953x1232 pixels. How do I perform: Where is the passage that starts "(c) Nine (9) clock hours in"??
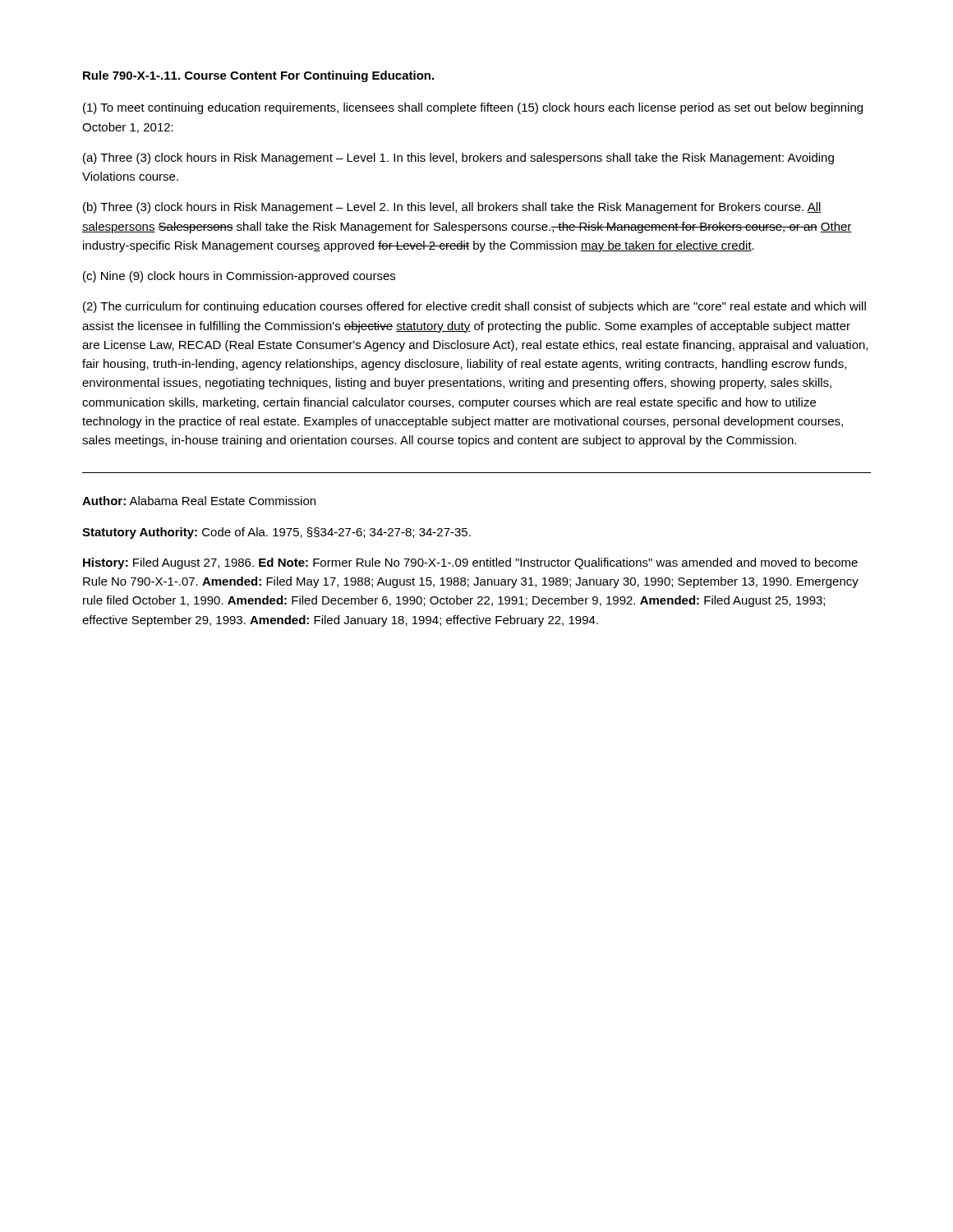(x=239, y=276)
